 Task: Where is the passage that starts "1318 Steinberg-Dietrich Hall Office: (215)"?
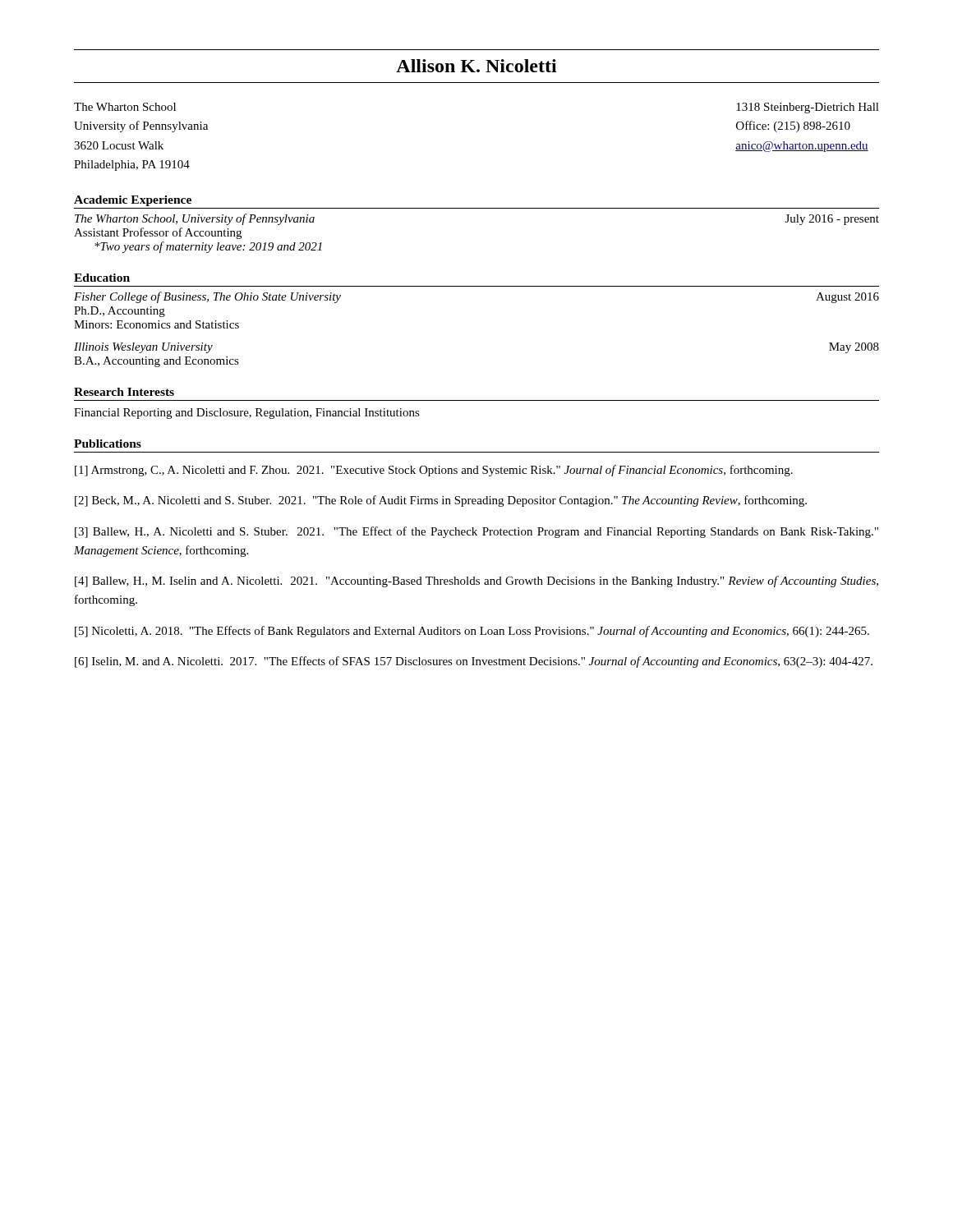pyautogui.click(x=807, y=126)
